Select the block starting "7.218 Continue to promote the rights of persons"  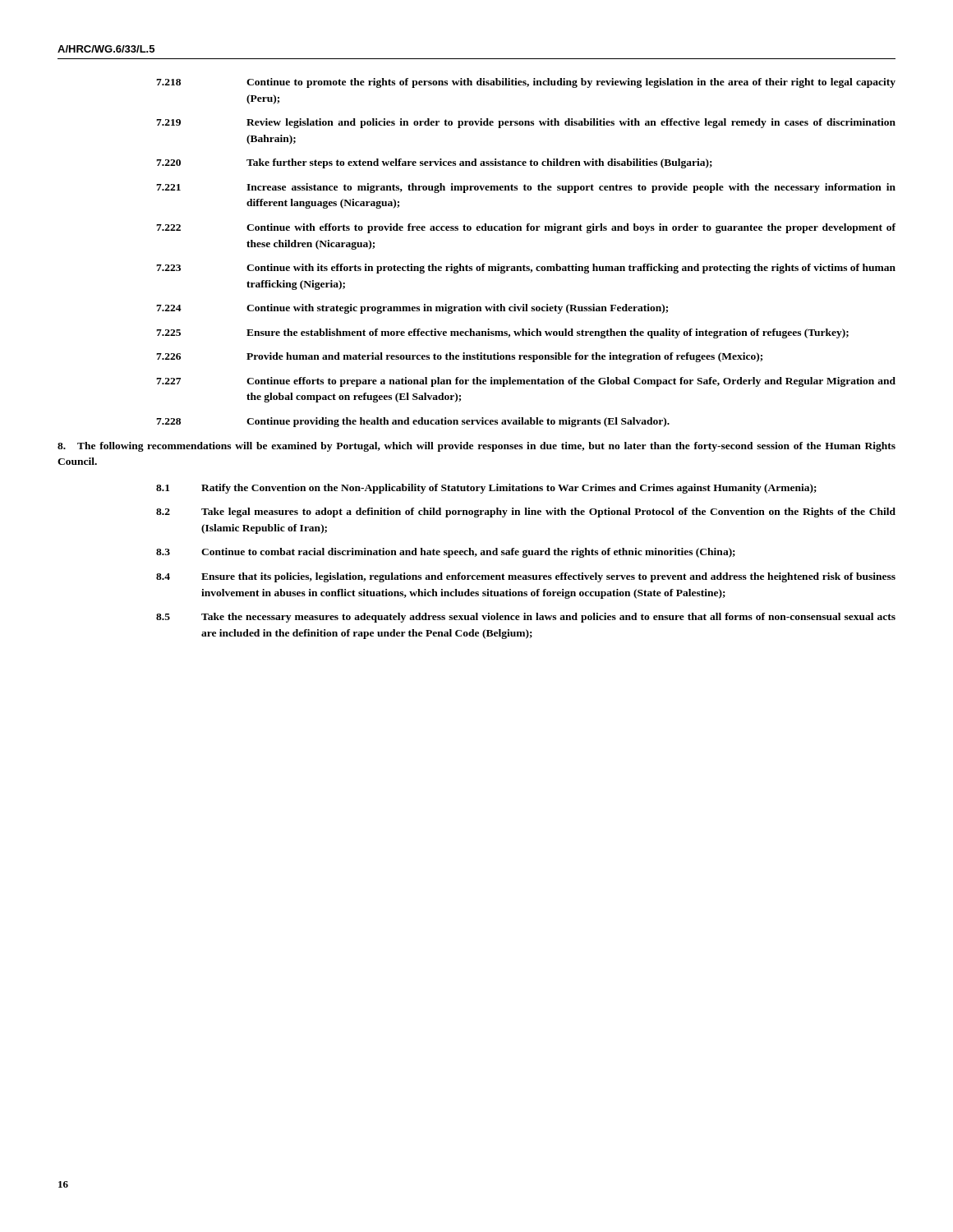click(476, 90)
